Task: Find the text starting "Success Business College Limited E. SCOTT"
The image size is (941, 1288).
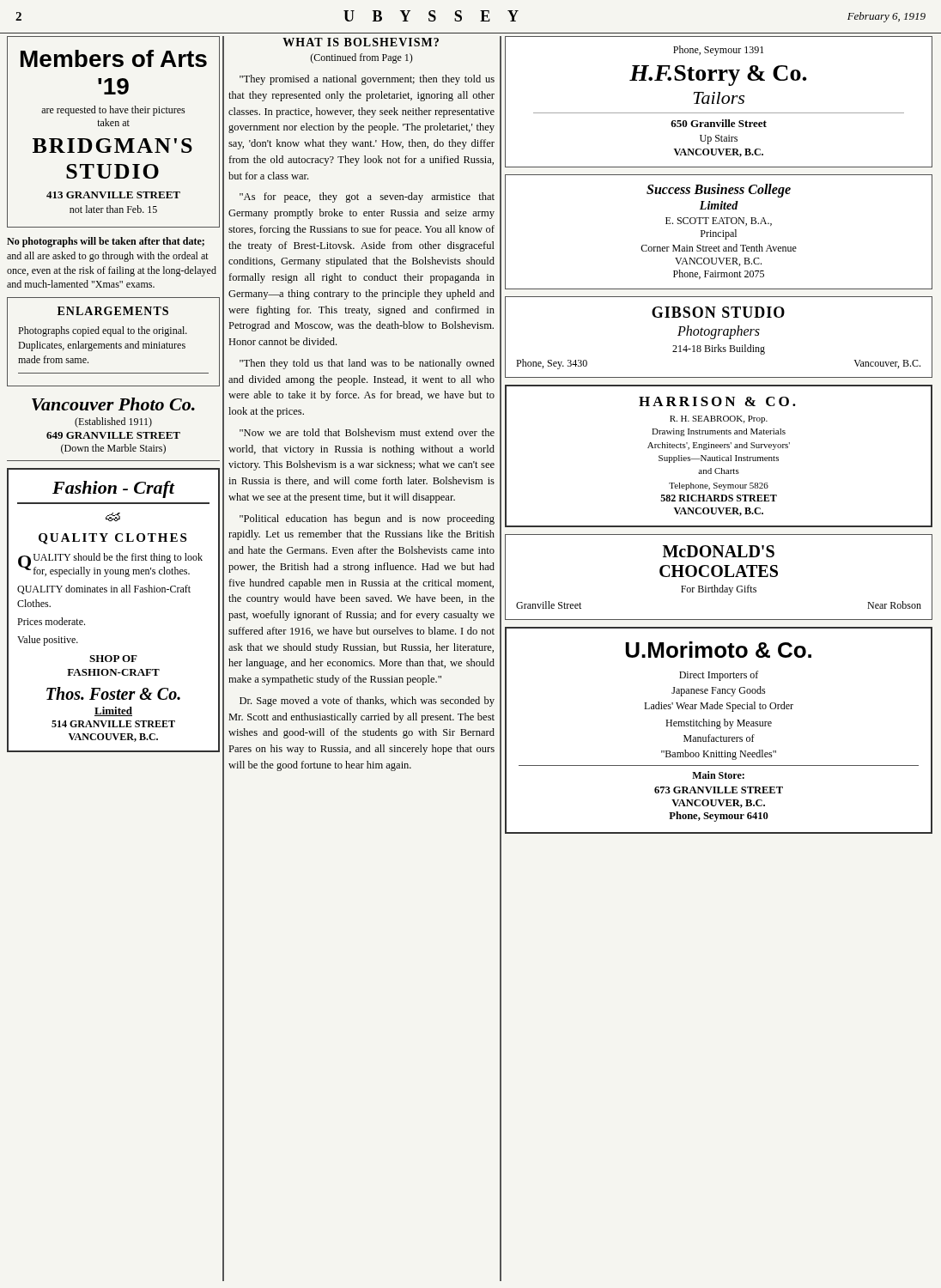Action: tap(719, 231)
